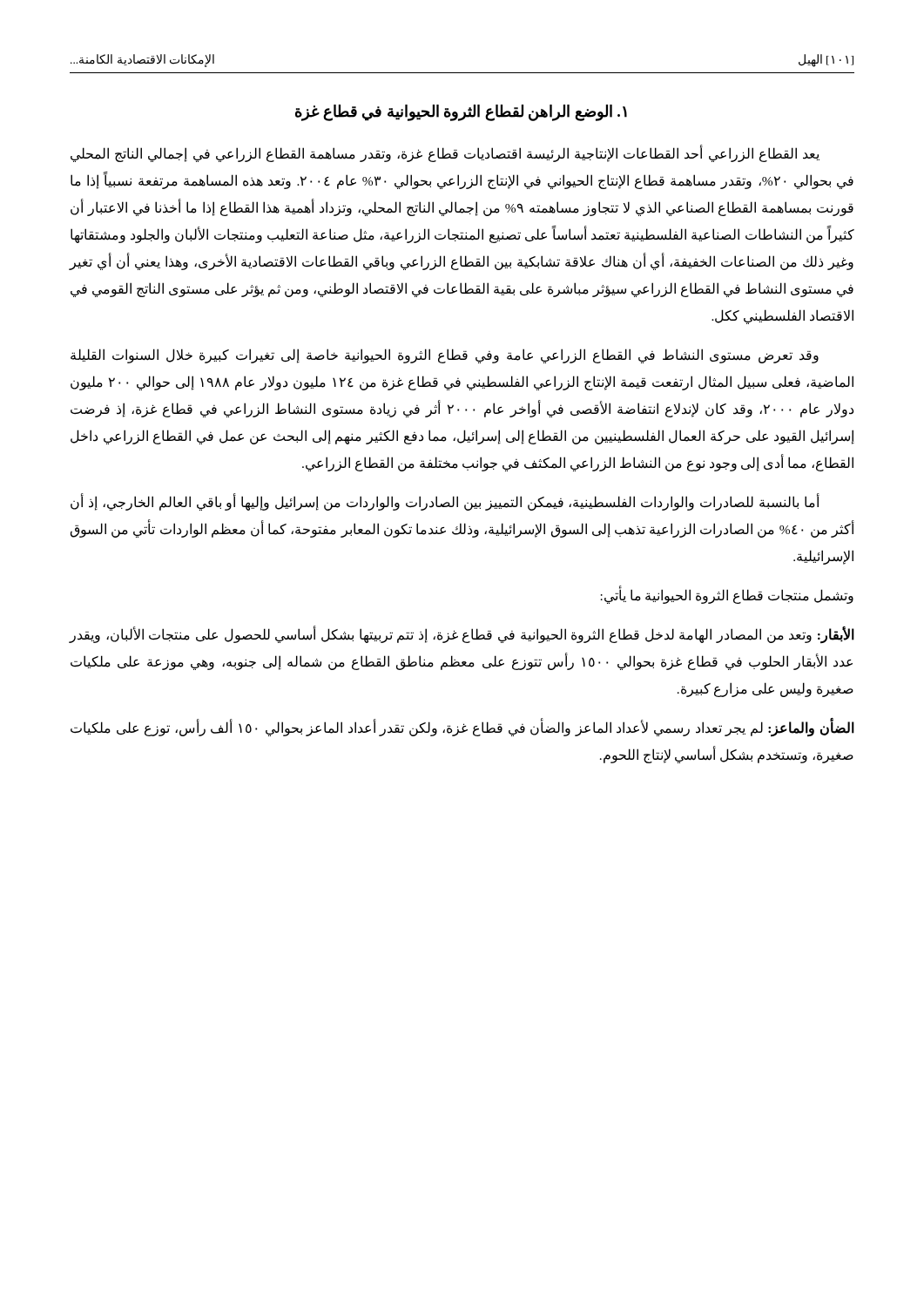Point to the passage starting "الضأن والماعز: لم"
Screen dimensions: 1307x924
(462, 741)
